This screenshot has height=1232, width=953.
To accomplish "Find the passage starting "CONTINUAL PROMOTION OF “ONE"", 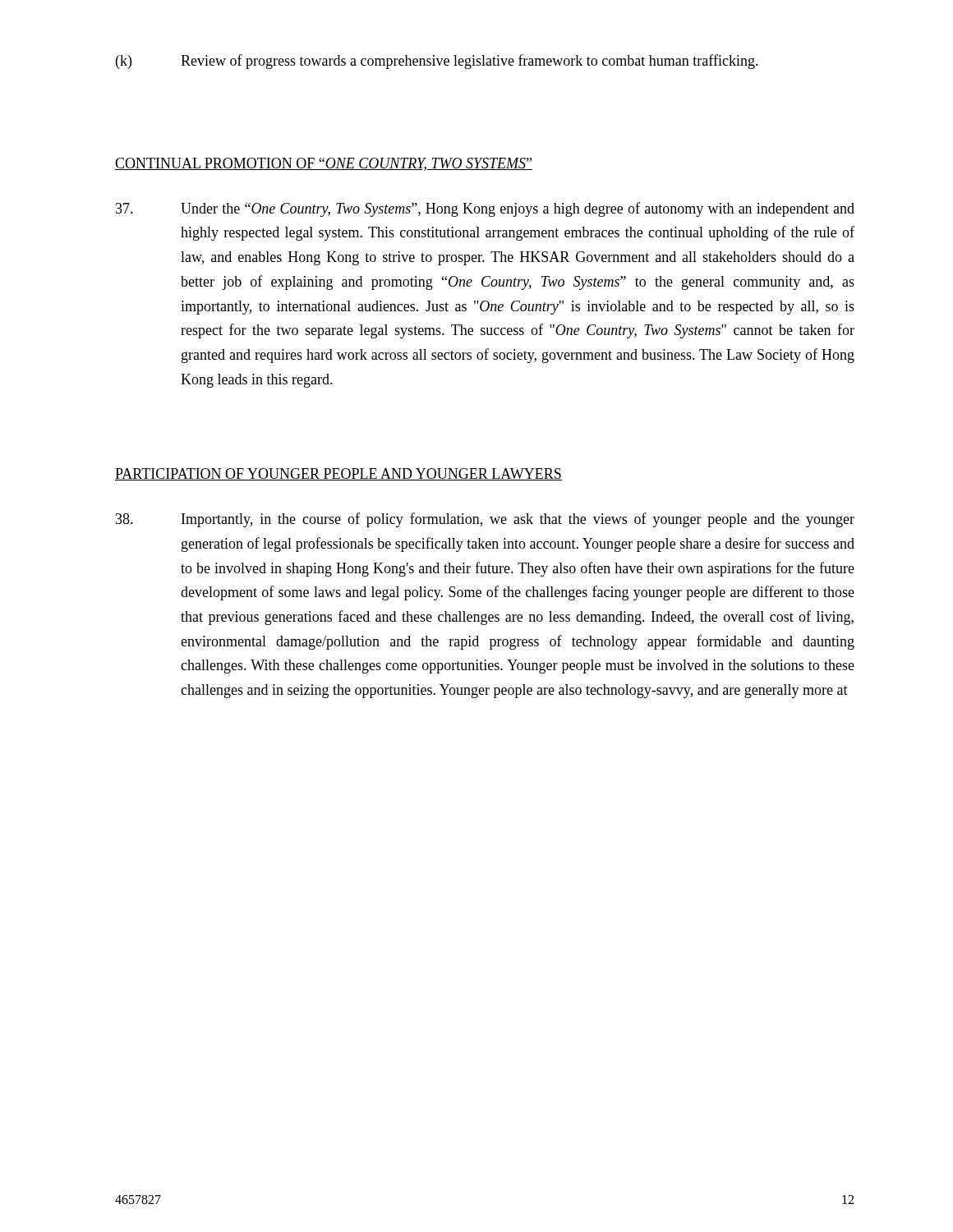I will pyautogui.click(x=324, y=164).
